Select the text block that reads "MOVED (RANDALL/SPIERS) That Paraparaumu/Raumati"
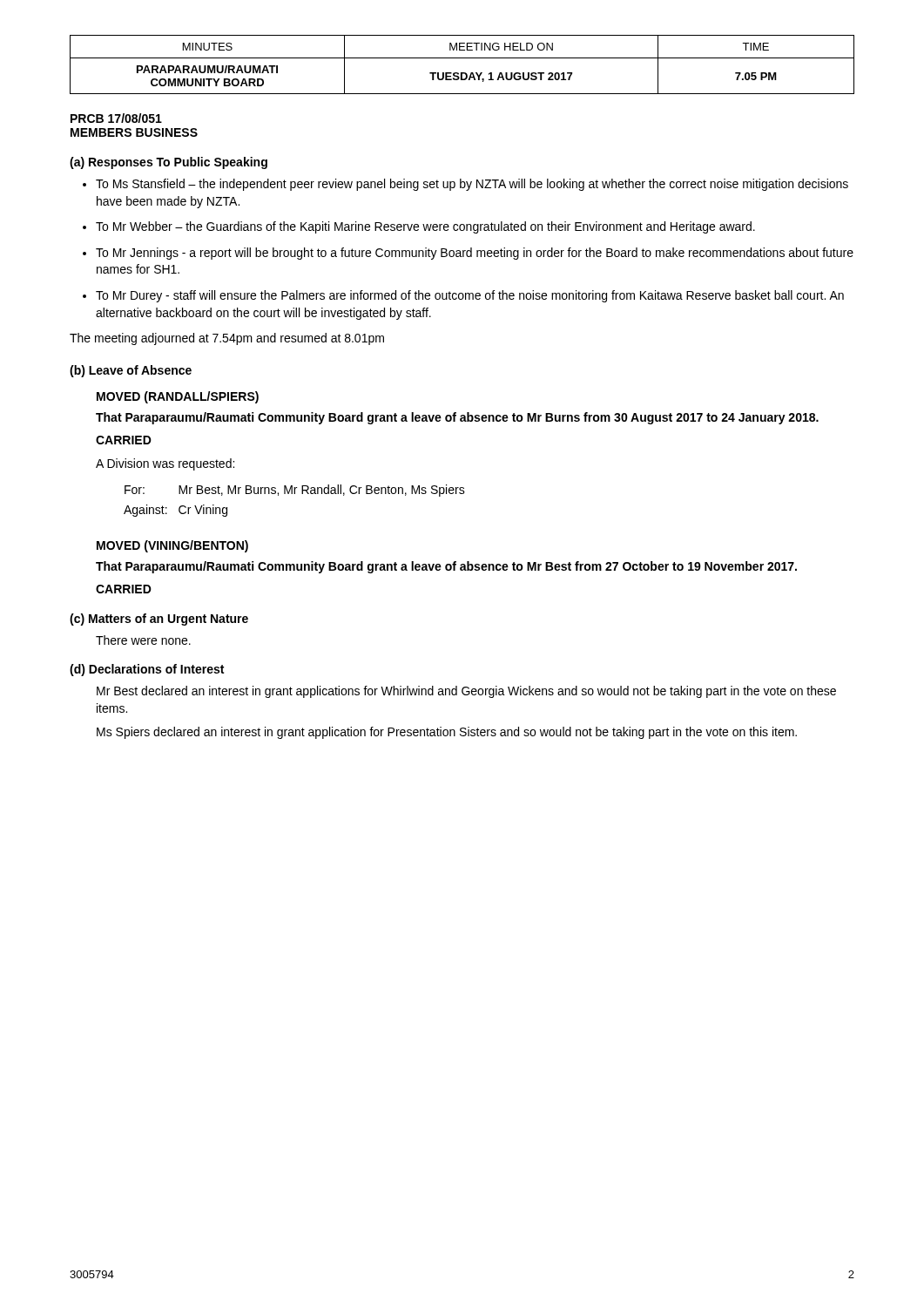Screen dimensions: 1307x924 (475, 493)
